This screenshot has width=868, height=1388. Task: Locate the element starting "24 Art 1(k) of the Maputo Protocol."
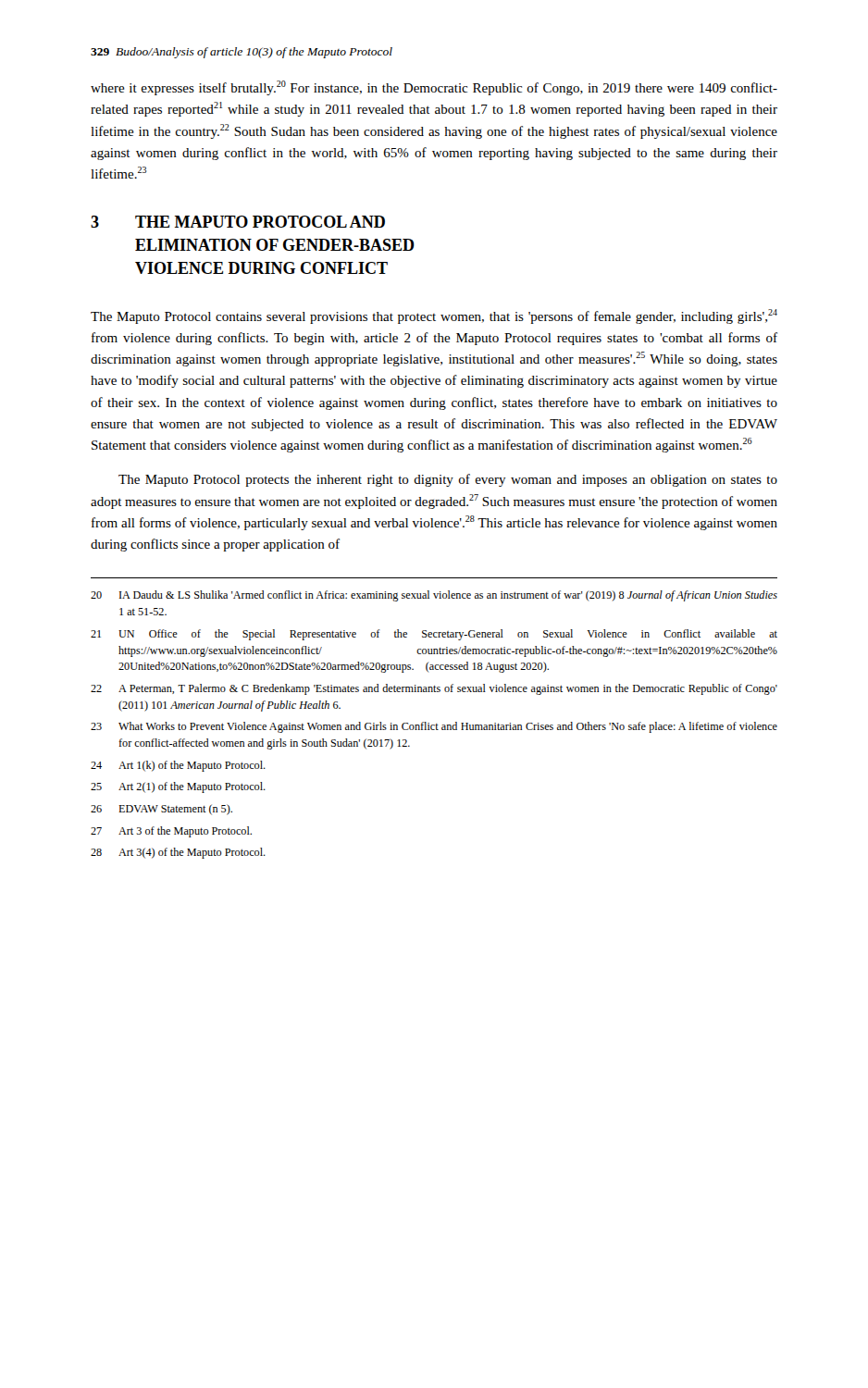[178, 766]
